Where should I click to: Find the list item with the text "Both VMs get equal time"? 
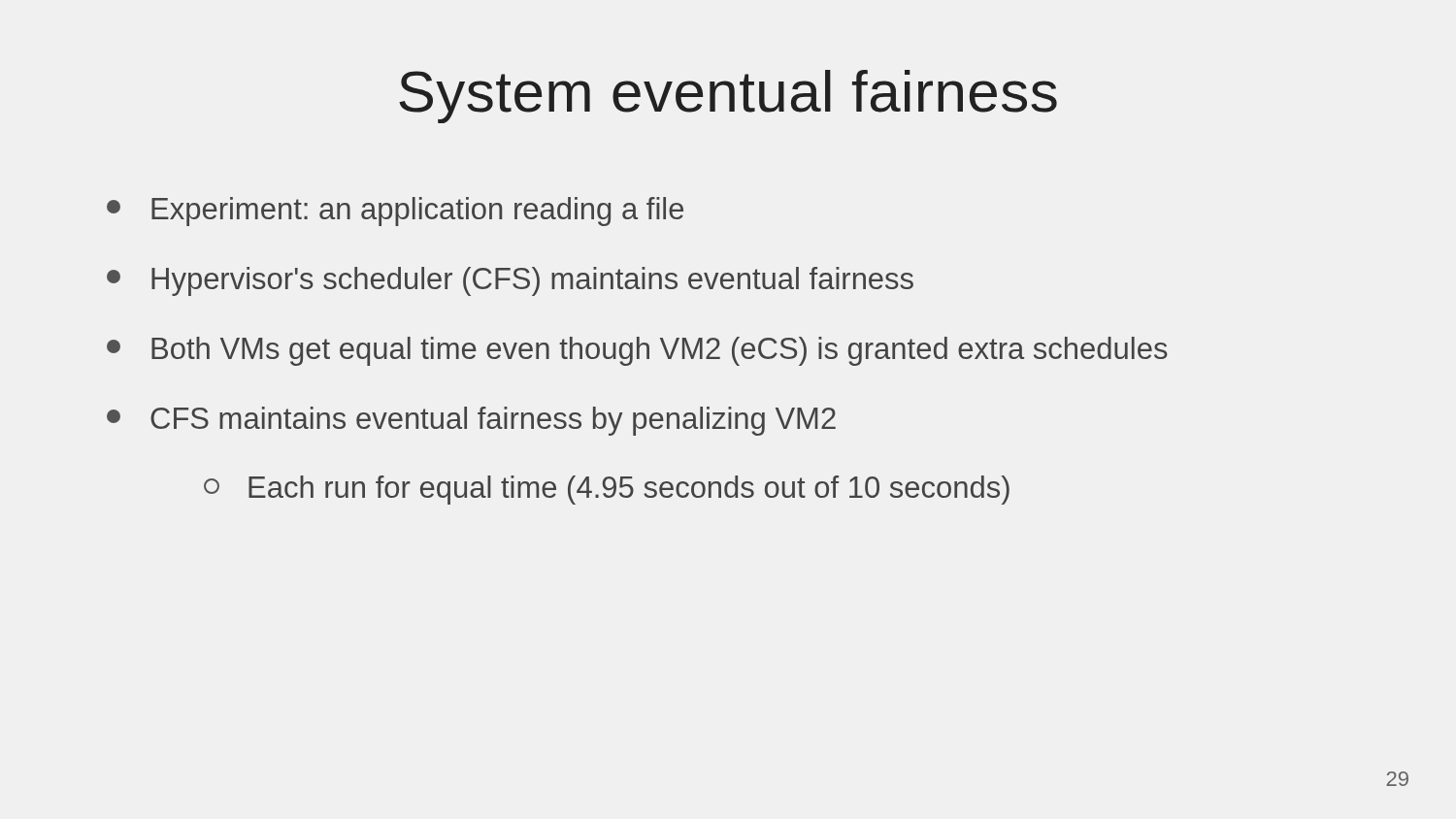coord(637,349)
